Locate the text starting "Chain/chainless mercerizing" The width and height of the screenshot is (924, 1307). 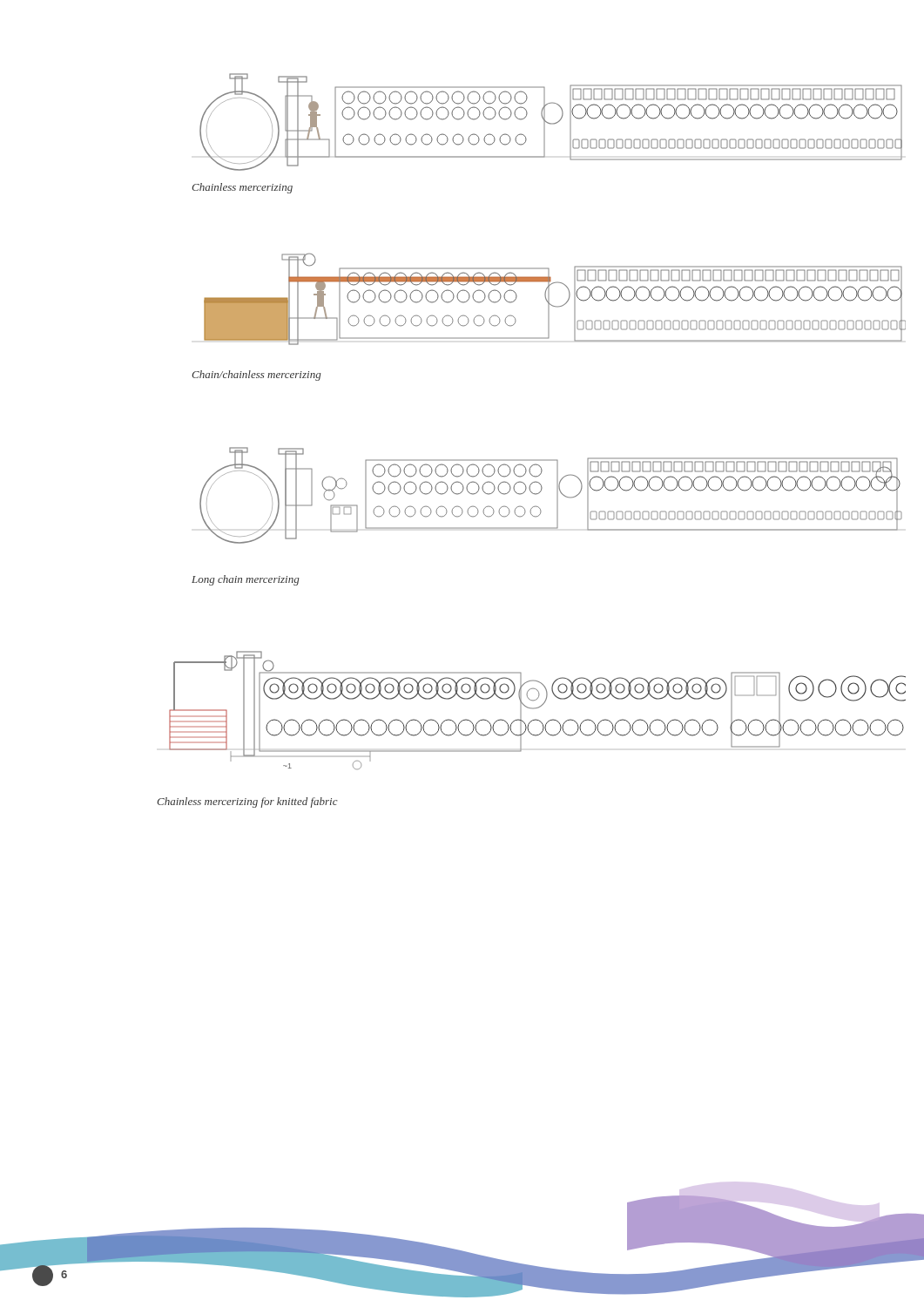tap(256, 374)
